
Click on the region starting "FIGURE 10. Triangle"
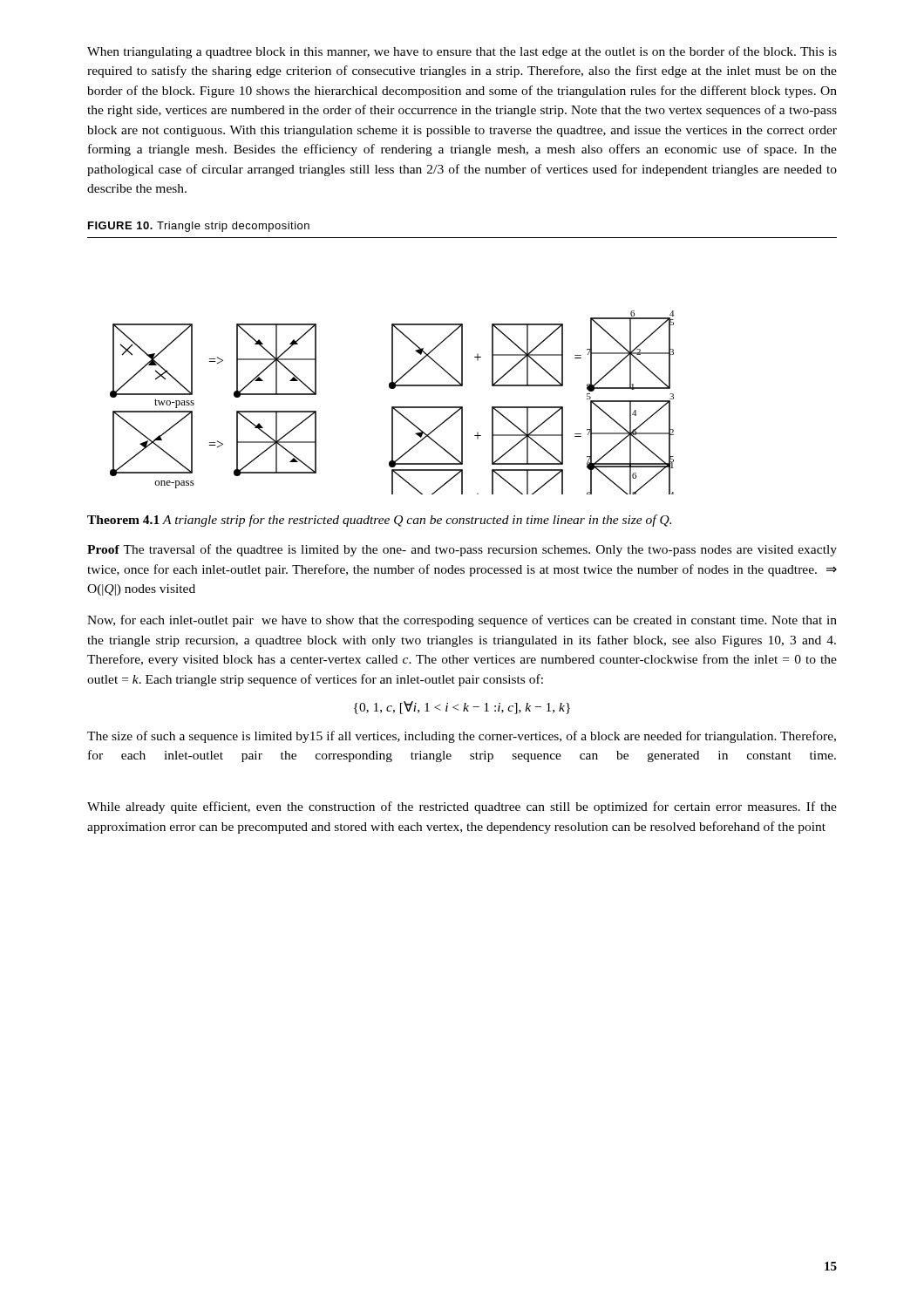point(199,225)
